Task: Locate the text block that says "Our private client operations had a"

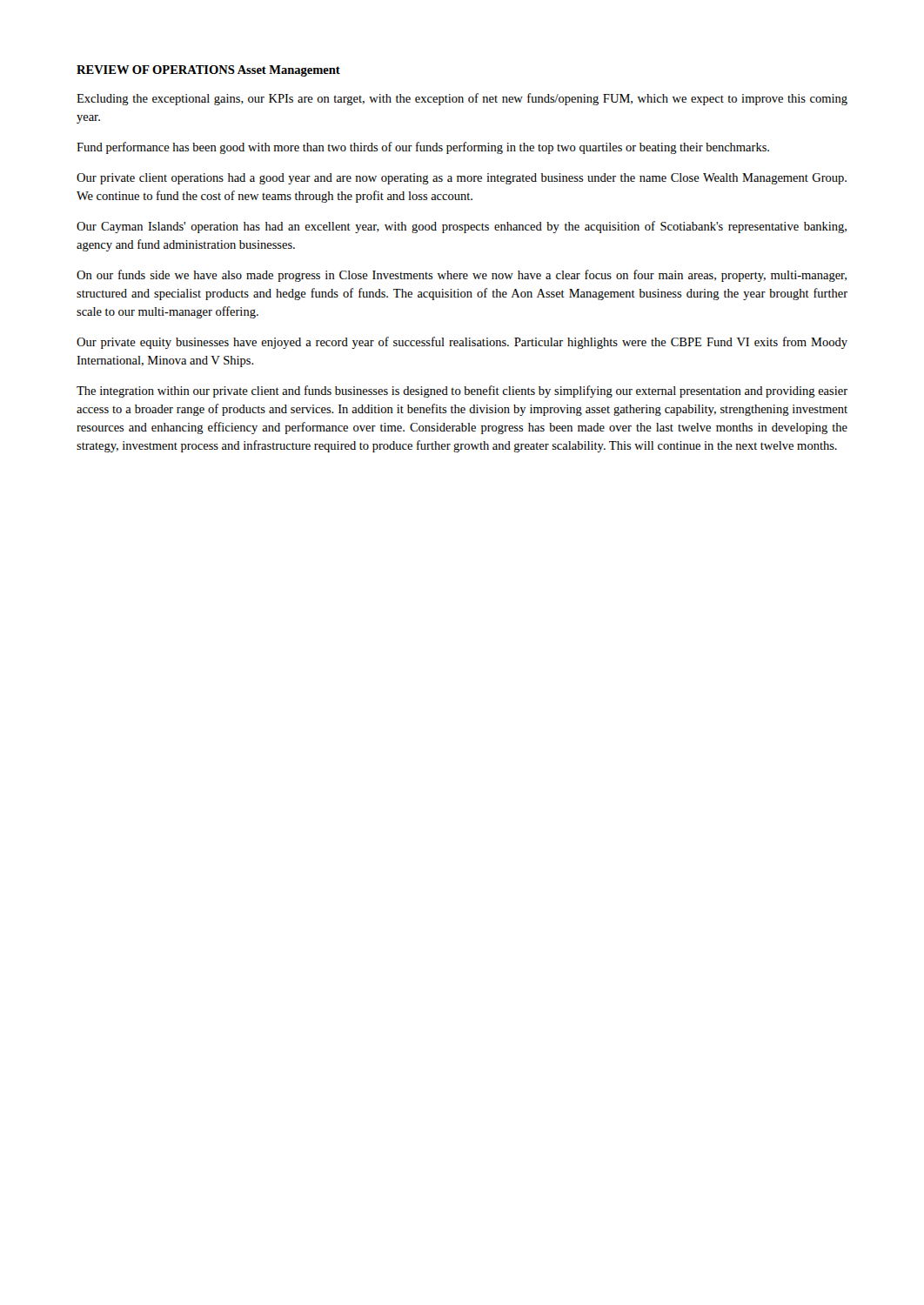Action: coord(462,187)
